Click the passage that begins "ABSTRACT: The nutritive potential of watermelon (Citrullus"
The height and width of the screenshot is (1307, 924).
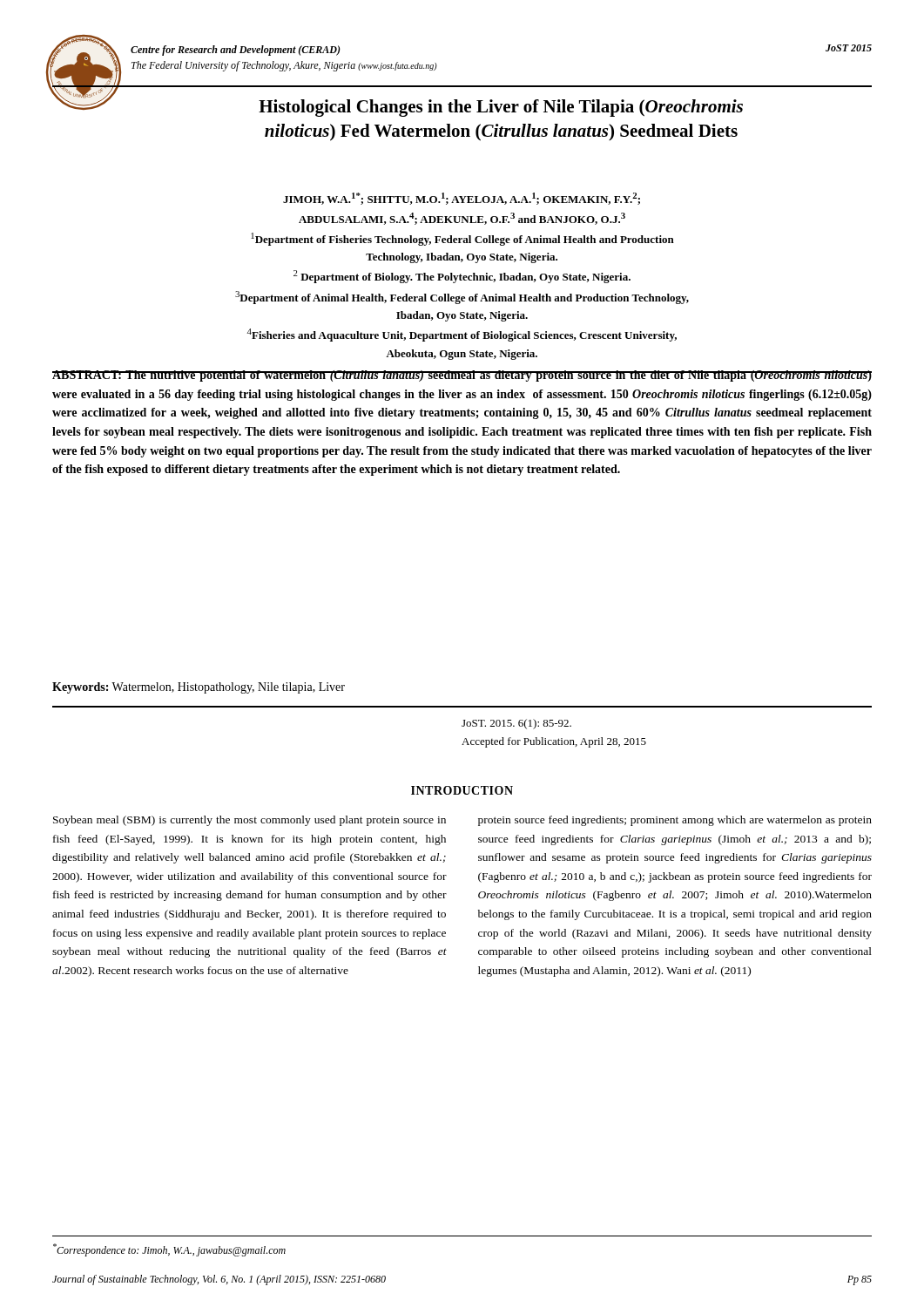click(462, 423)
